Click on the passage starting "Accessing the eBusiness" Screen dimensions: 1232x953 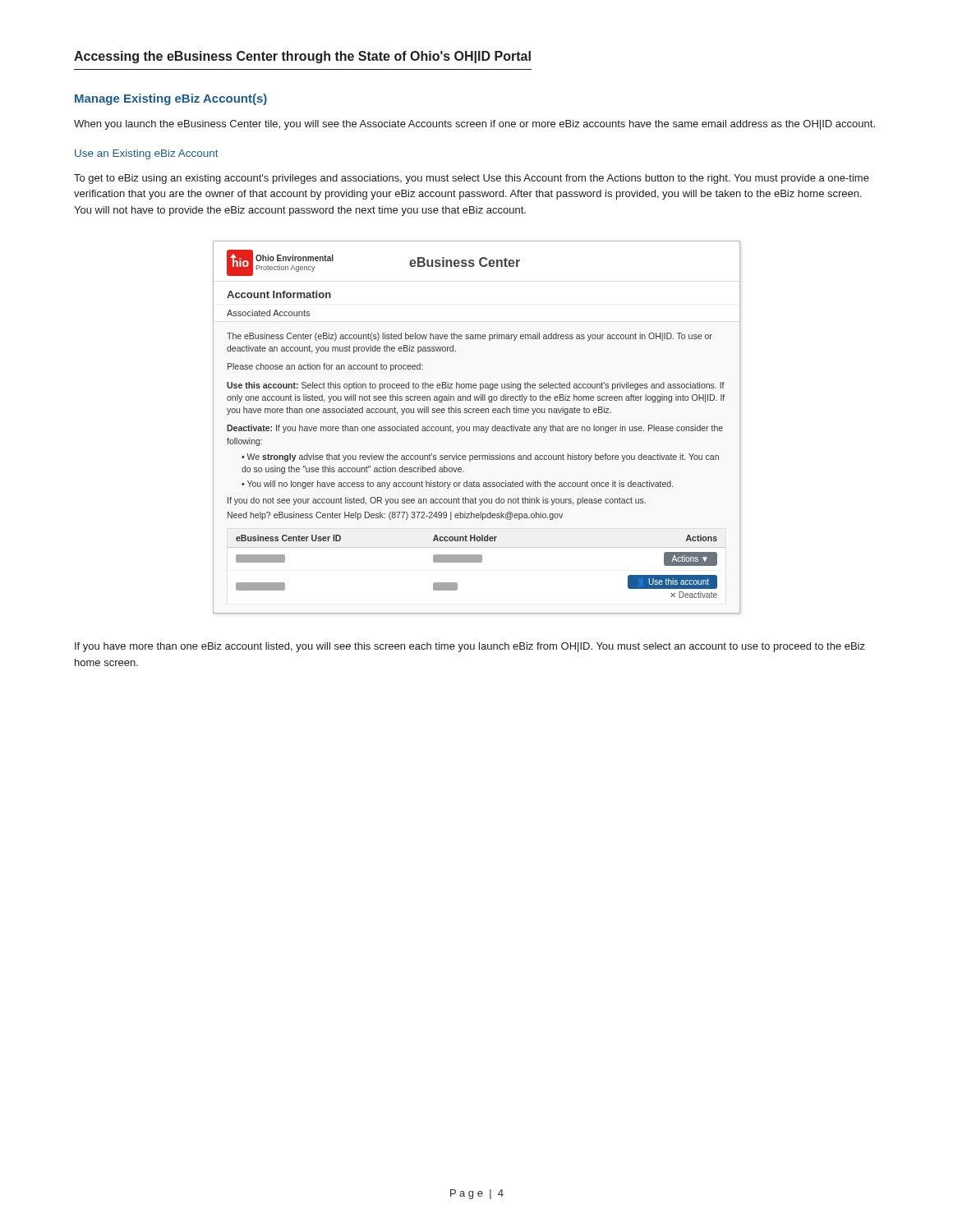tap(303, 60)
